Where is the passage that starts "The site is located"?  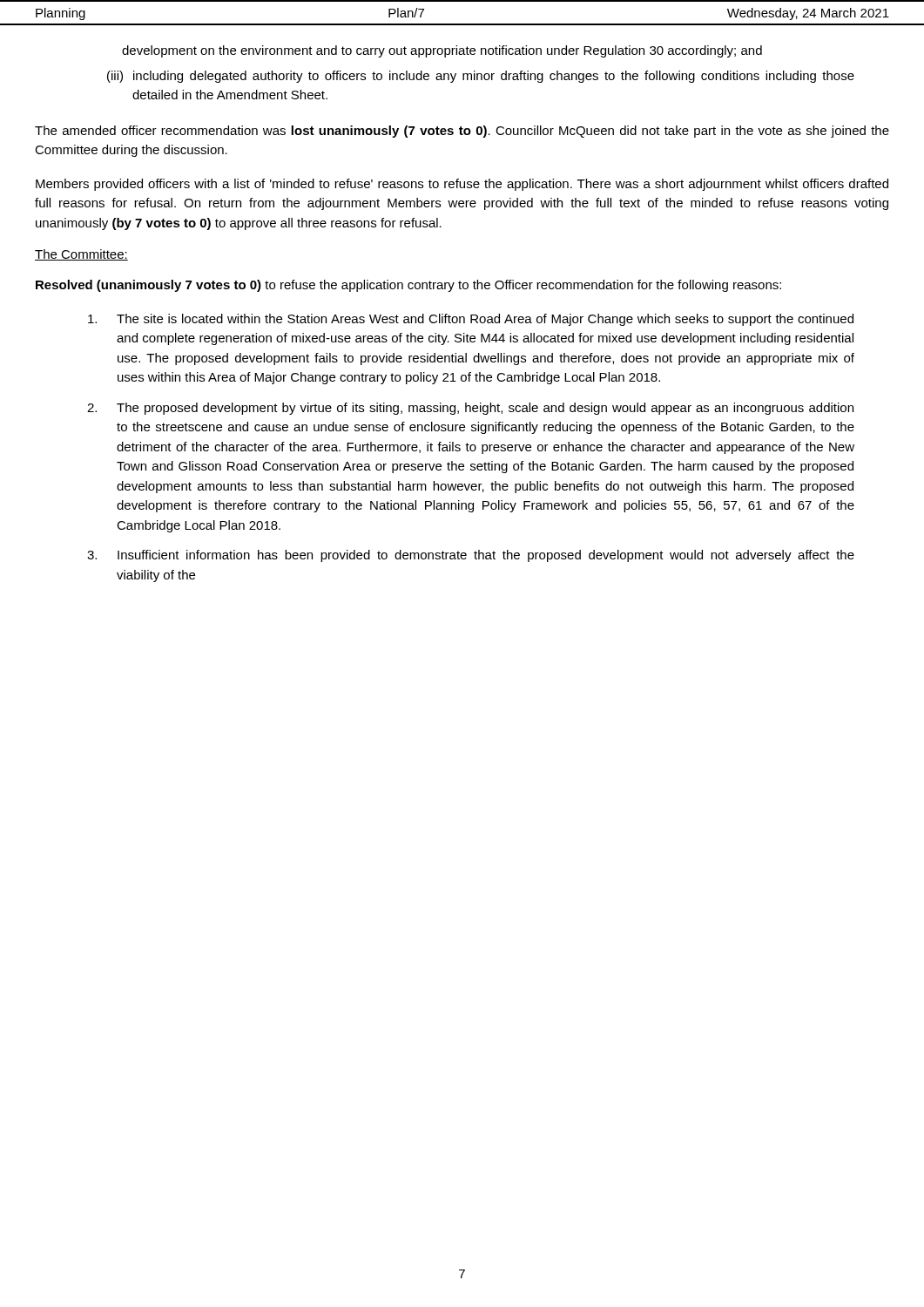[x=471, y=348]
